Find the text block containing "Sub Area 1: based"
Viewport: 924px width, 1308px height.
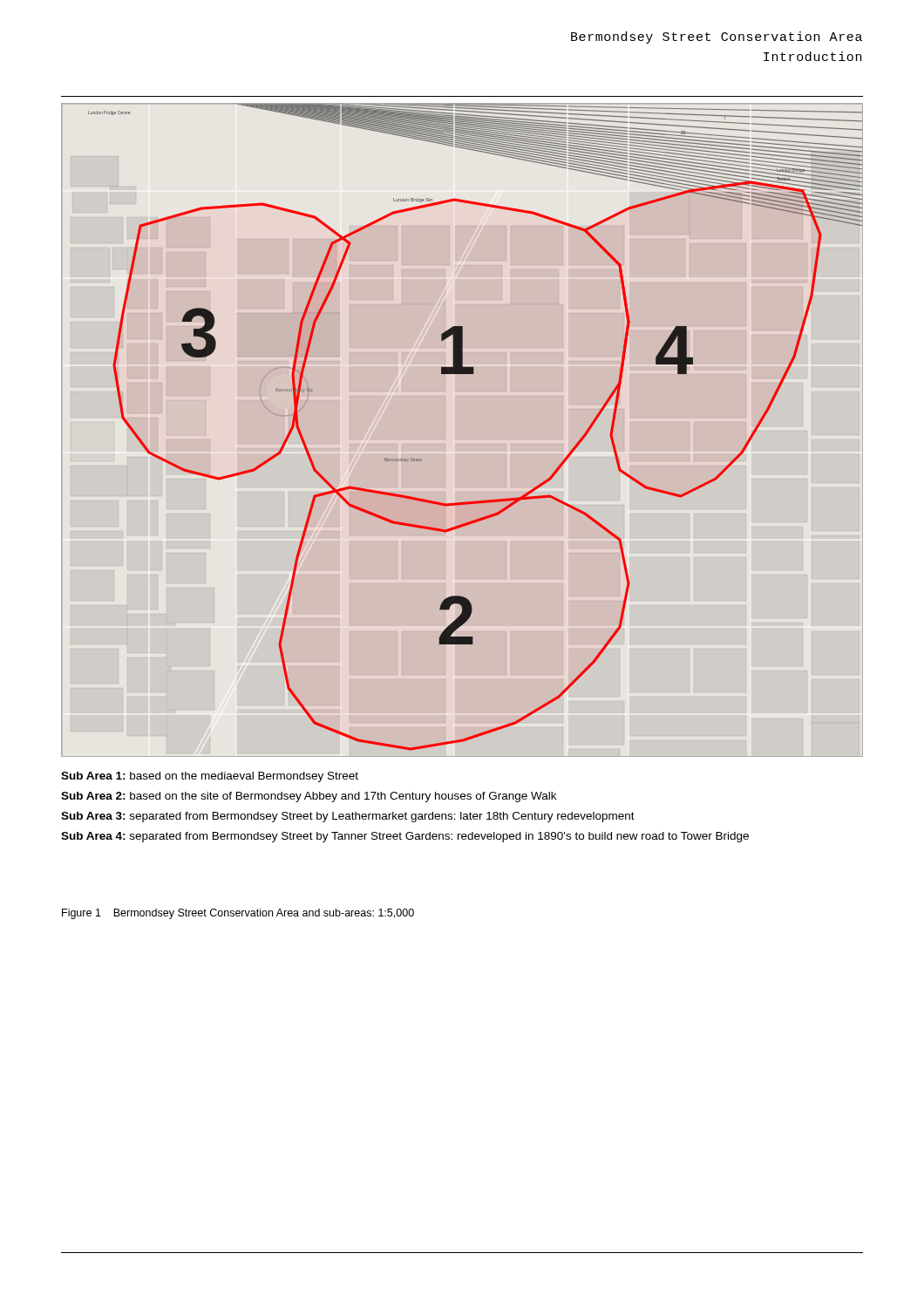pos(462,807)
